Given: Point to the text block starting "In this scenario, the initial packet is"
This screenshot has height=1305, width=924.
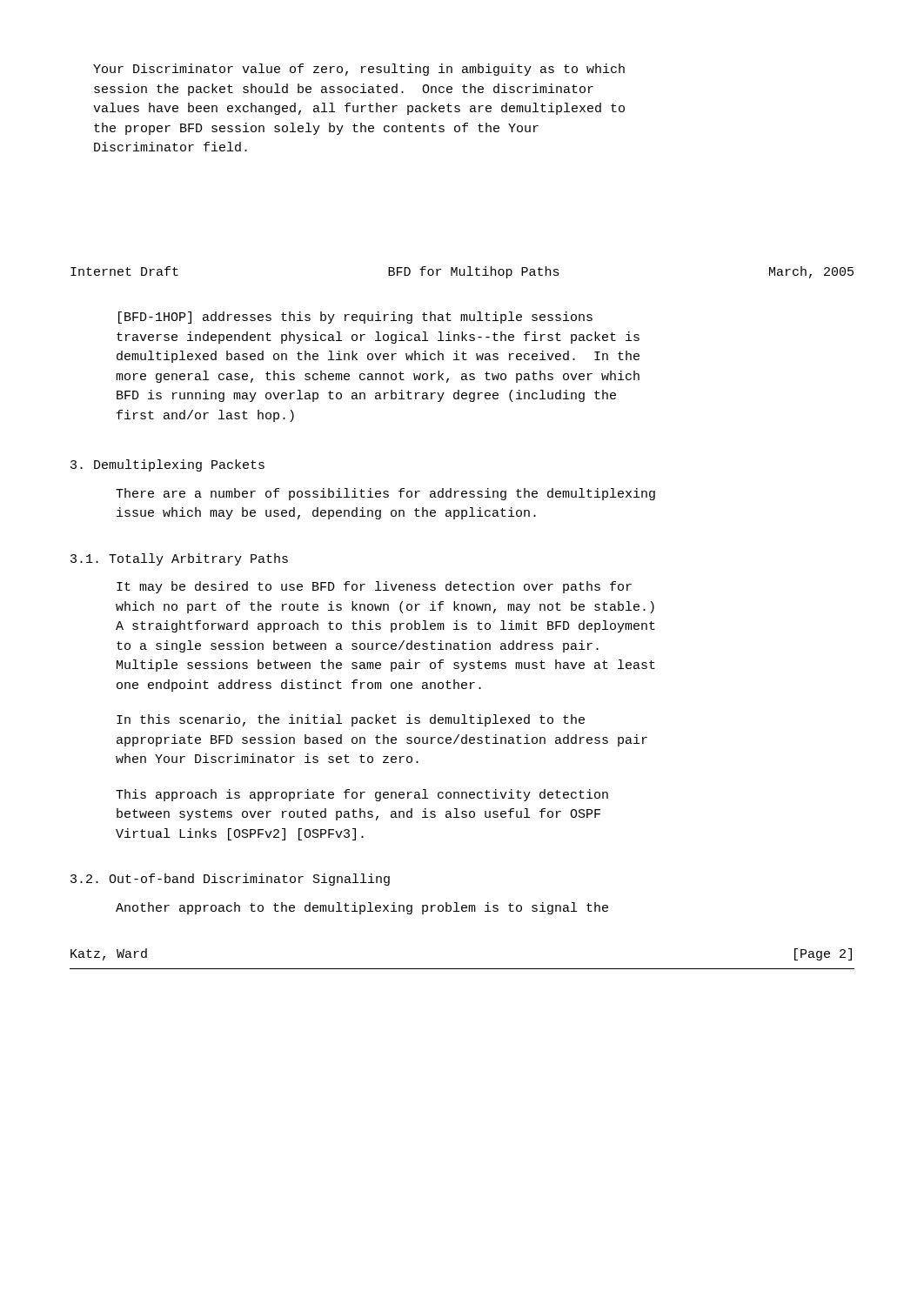Looking at the screenshot, I should point(374,740).
